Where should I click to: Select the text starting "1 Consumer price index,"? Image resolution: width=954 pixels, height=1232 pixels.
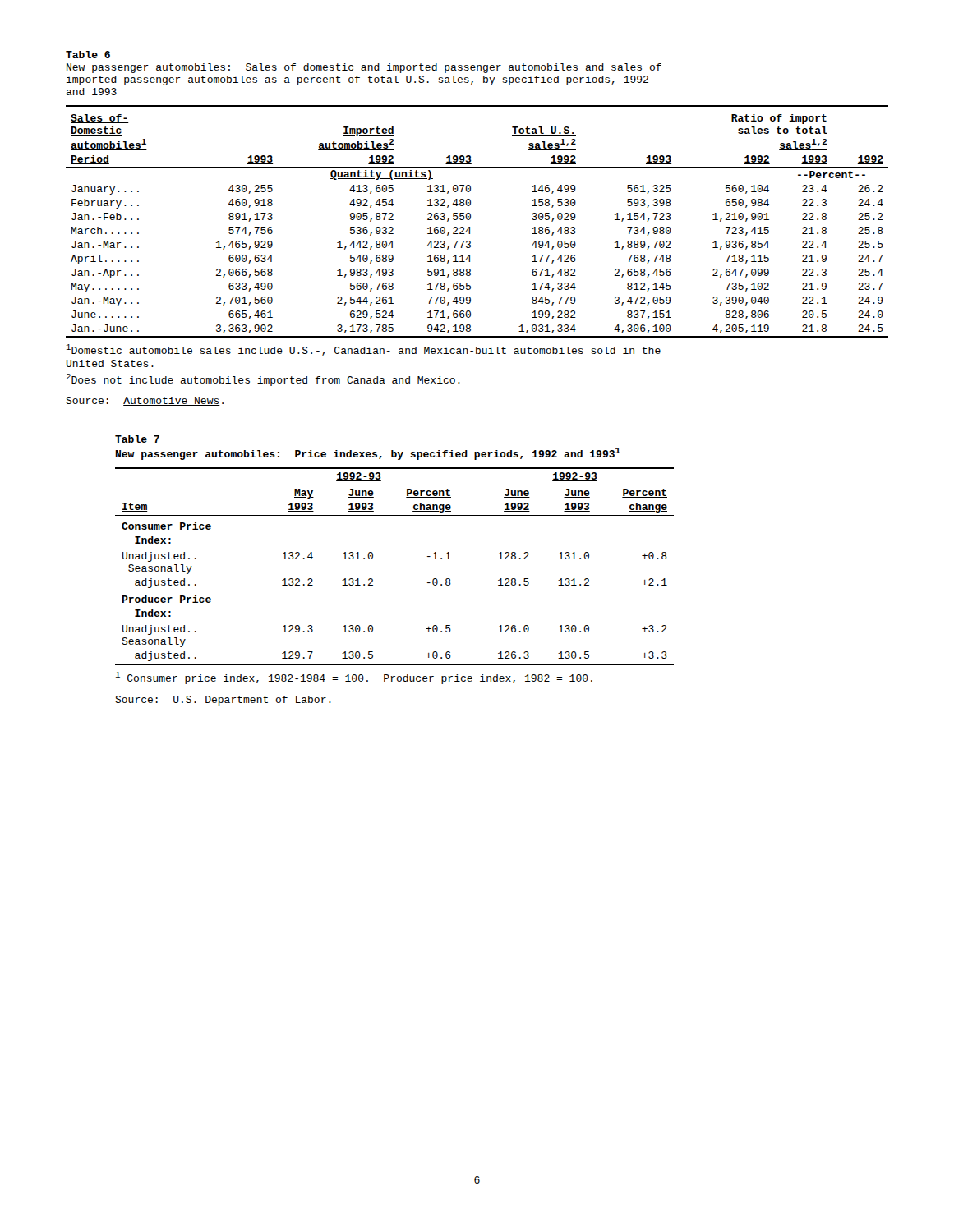(355, 678)
